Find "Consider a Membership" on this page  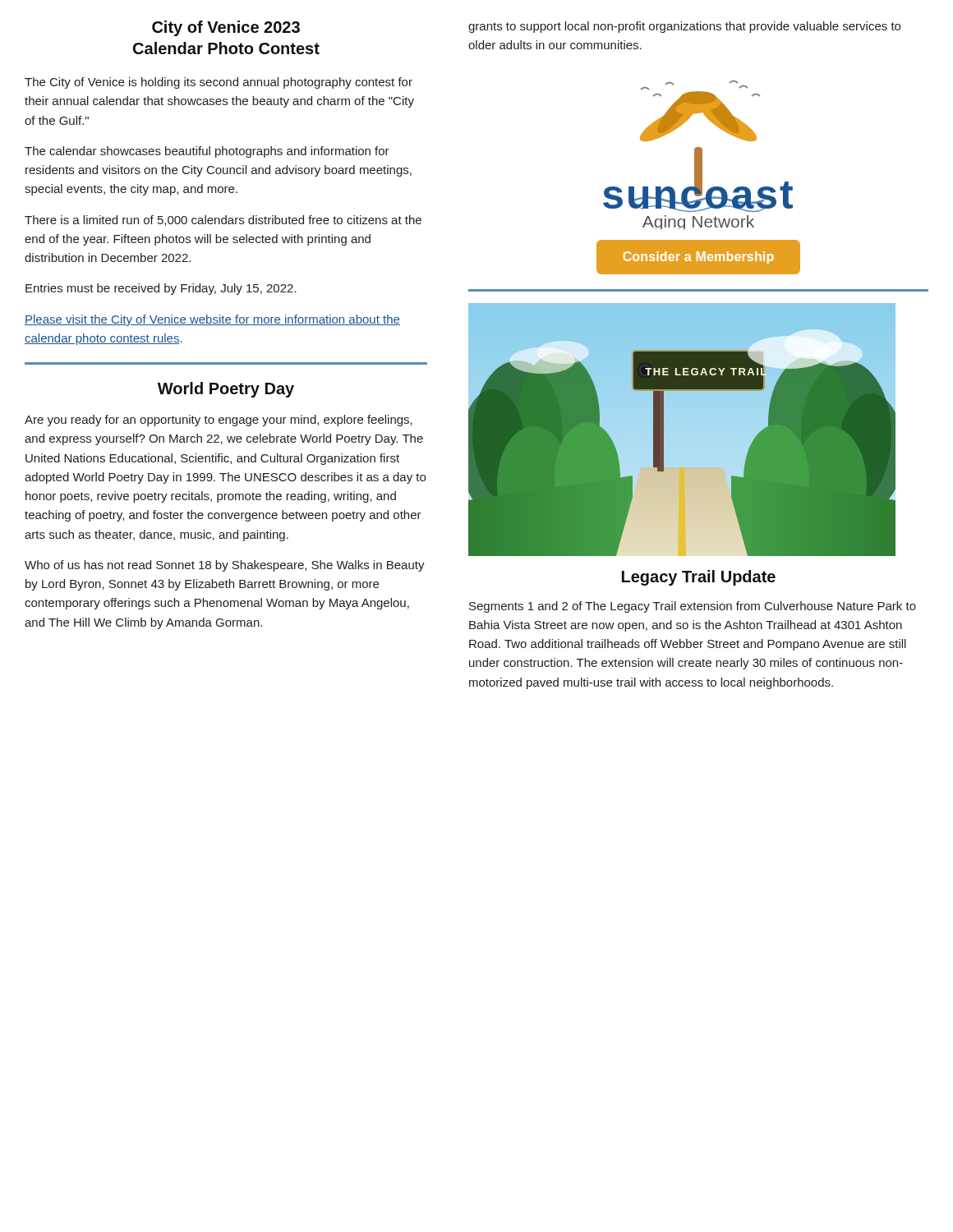point(698,257)
